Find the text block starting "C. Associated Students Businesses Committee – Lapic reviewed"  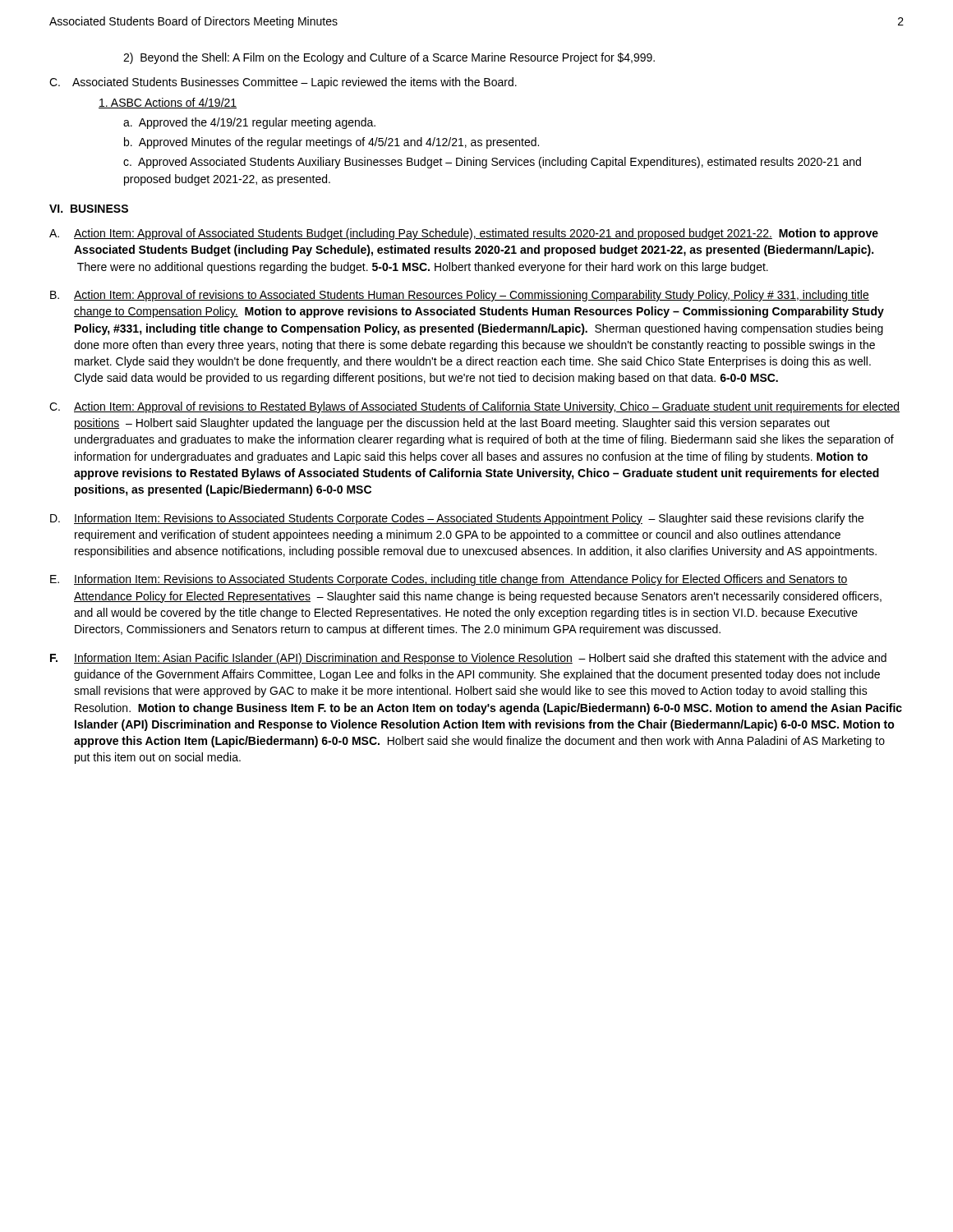click(x=283, y=82)
